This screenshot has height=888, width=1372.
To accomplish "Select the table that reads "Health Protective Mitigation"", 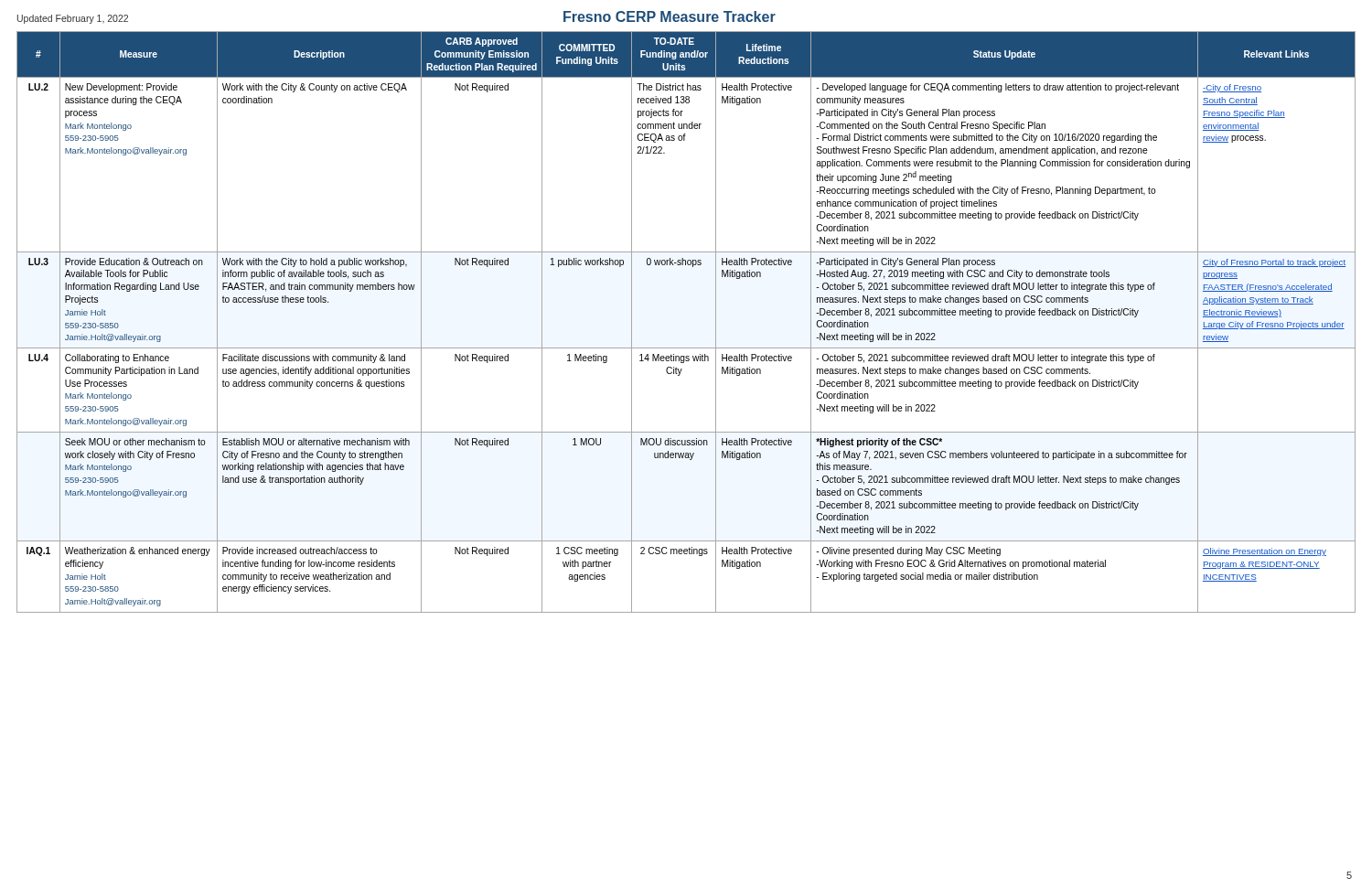I will (x=686, y=322).
